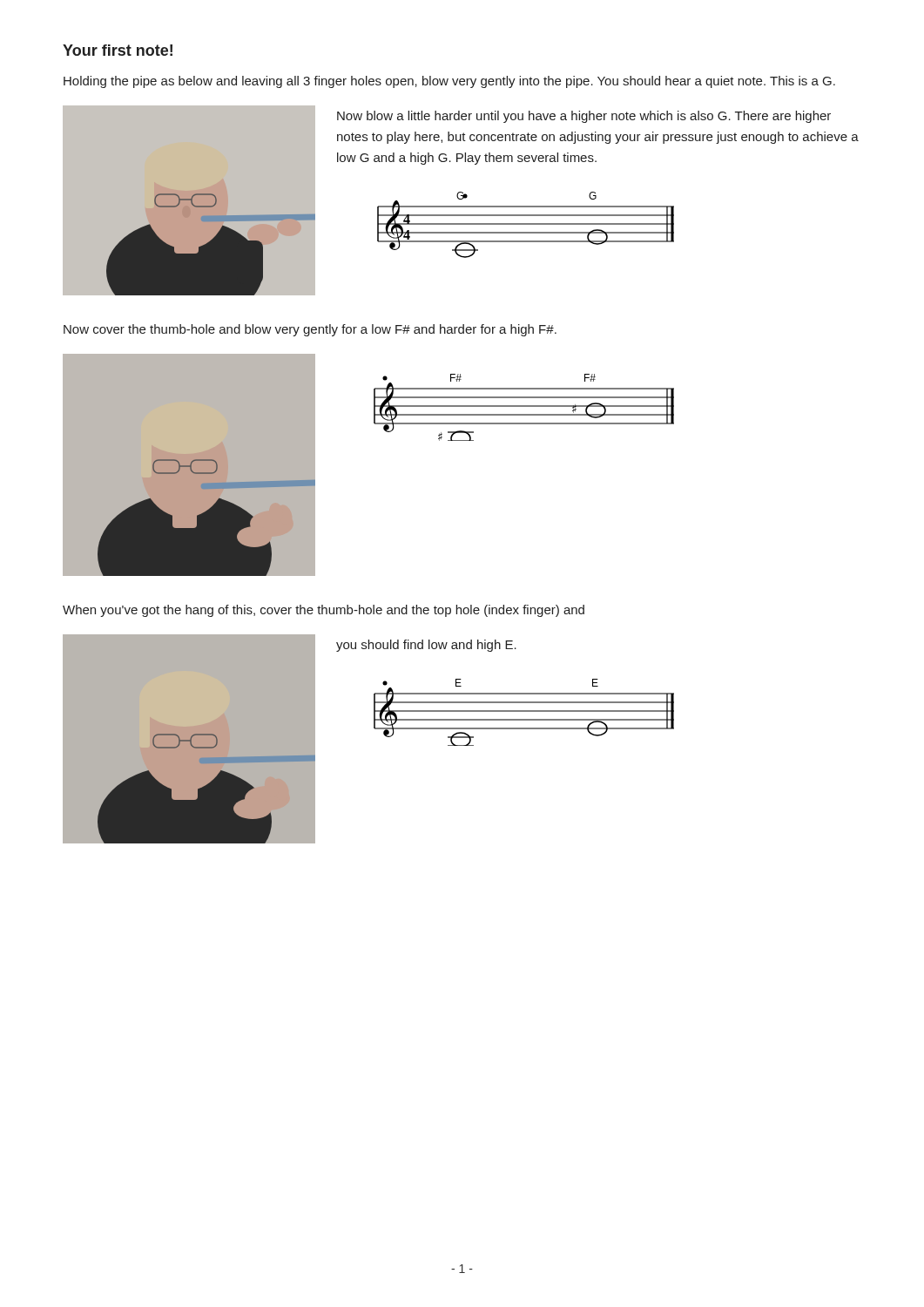Find the text block that says "Now cover the thumb-hole and blow"
The height and width of the screenshot is (1307, 924).
click(x=310, y=329)
